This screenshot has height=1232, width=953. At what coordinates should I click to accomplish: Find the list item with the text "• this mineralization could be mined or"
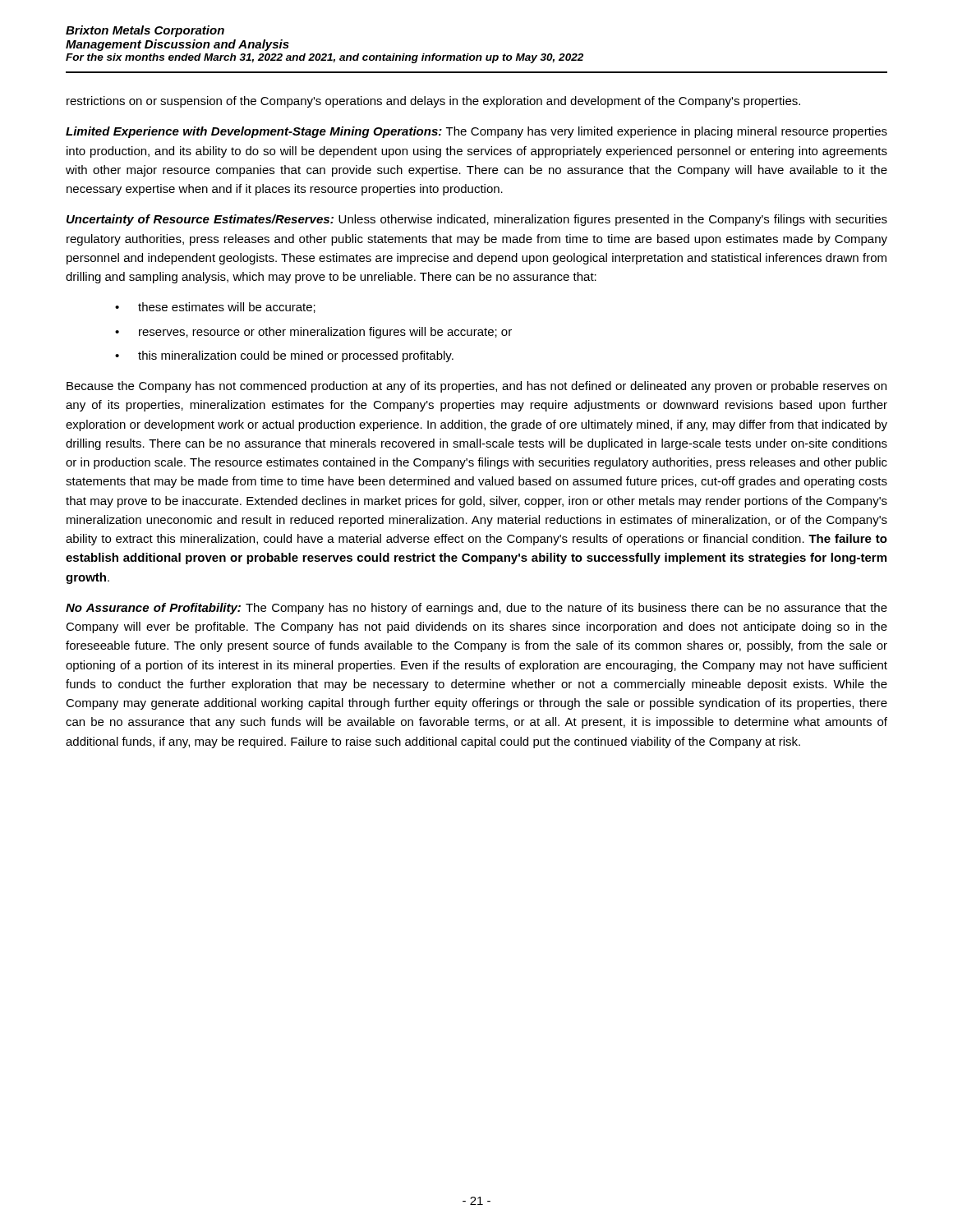(285, 355)
